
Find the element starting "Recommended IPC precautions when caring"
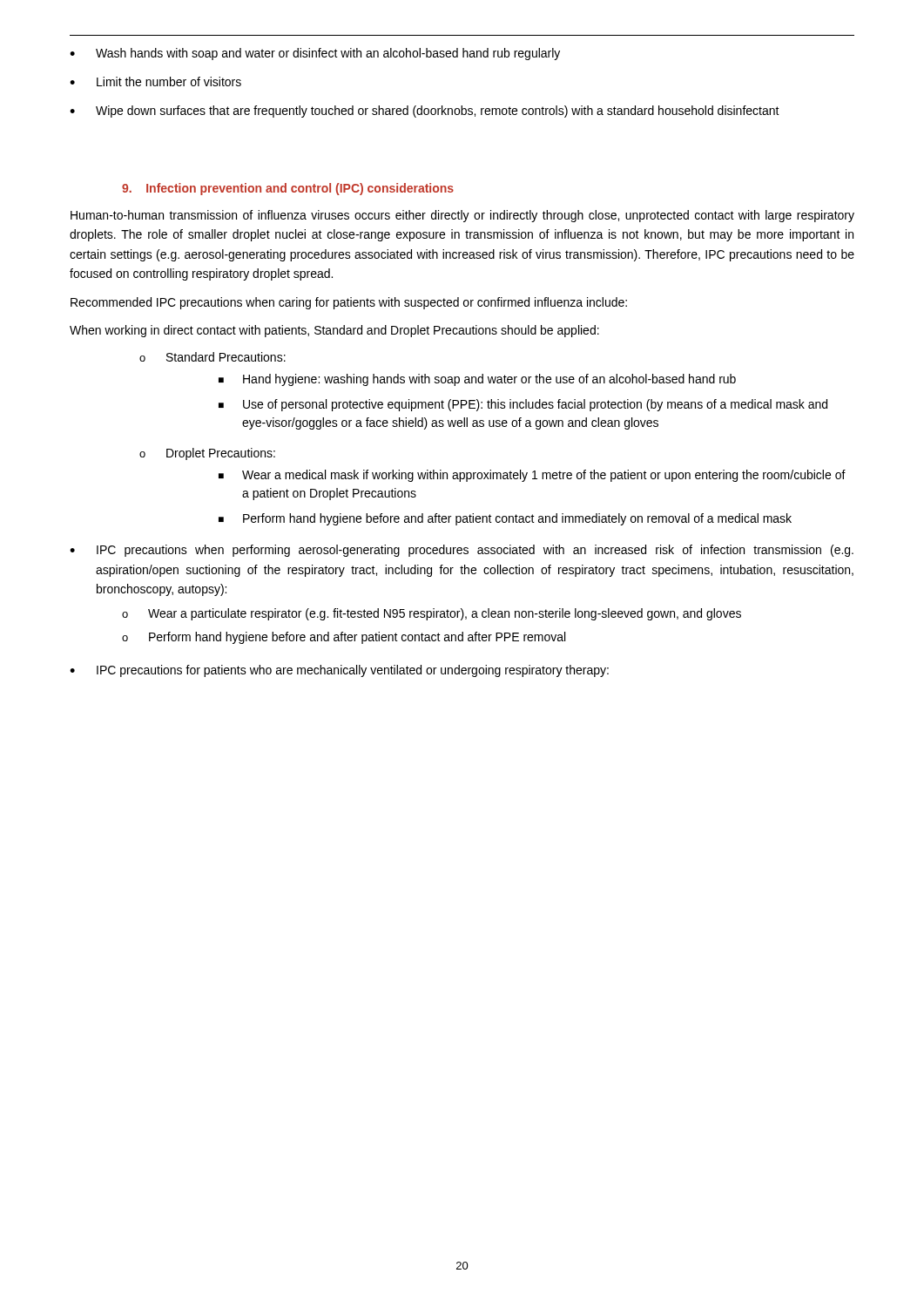pyautogui.click(x=349, y=302)
